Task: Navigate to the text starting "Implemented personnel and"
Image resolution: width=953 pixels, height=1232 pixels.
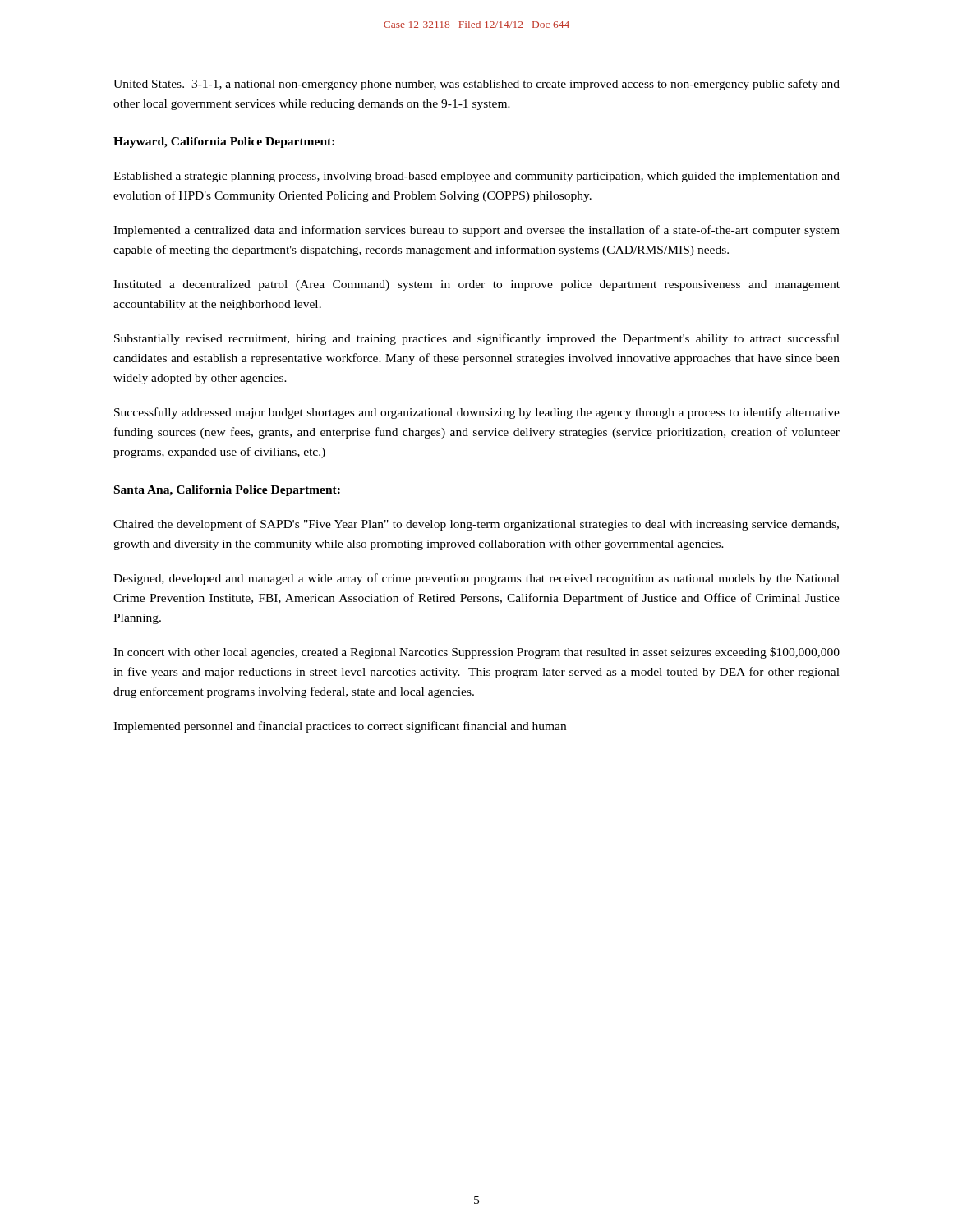Action: pos(340,726)
